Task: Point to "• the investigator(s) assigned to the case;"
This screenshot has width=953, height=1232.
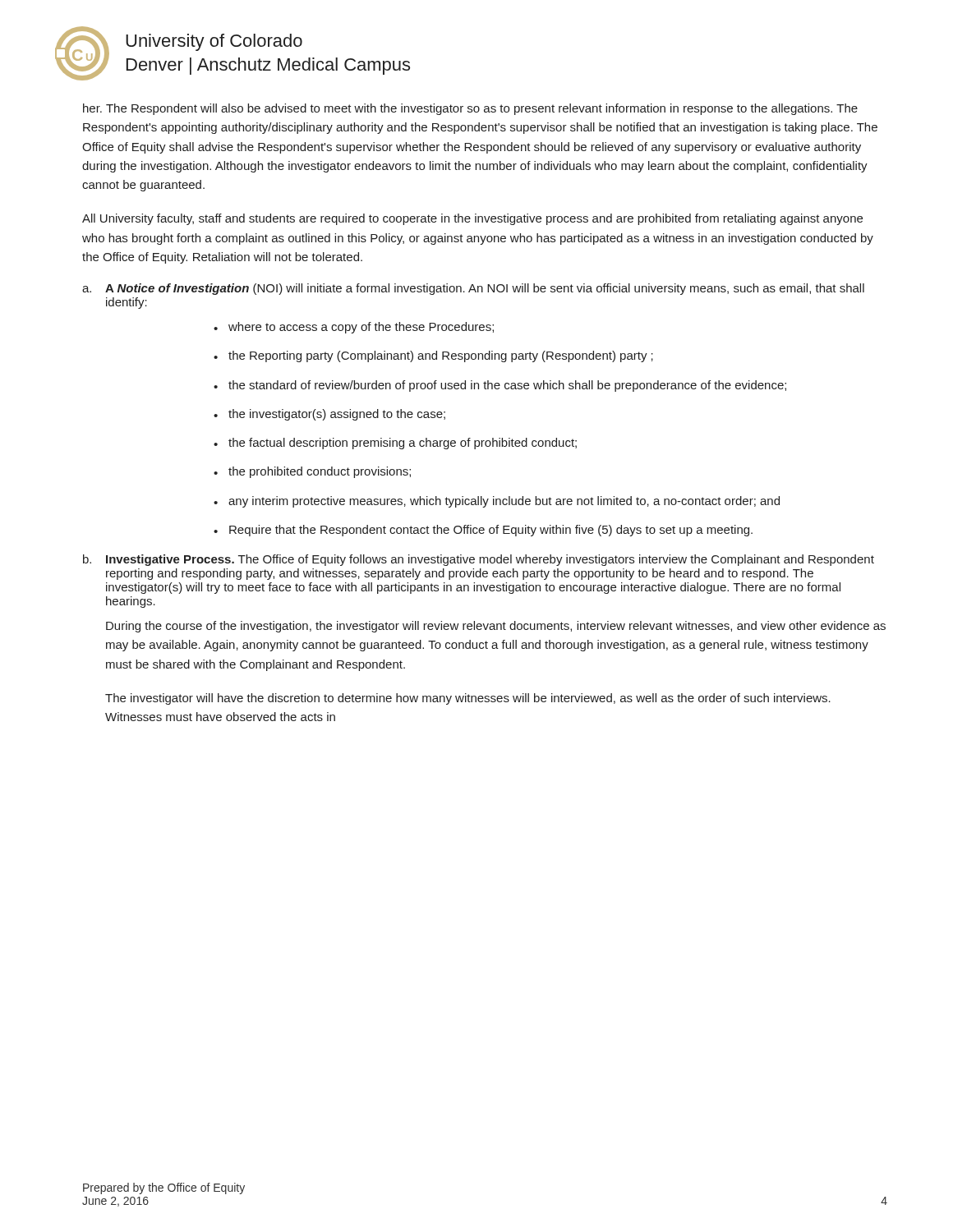Action: tap(330, 414)
